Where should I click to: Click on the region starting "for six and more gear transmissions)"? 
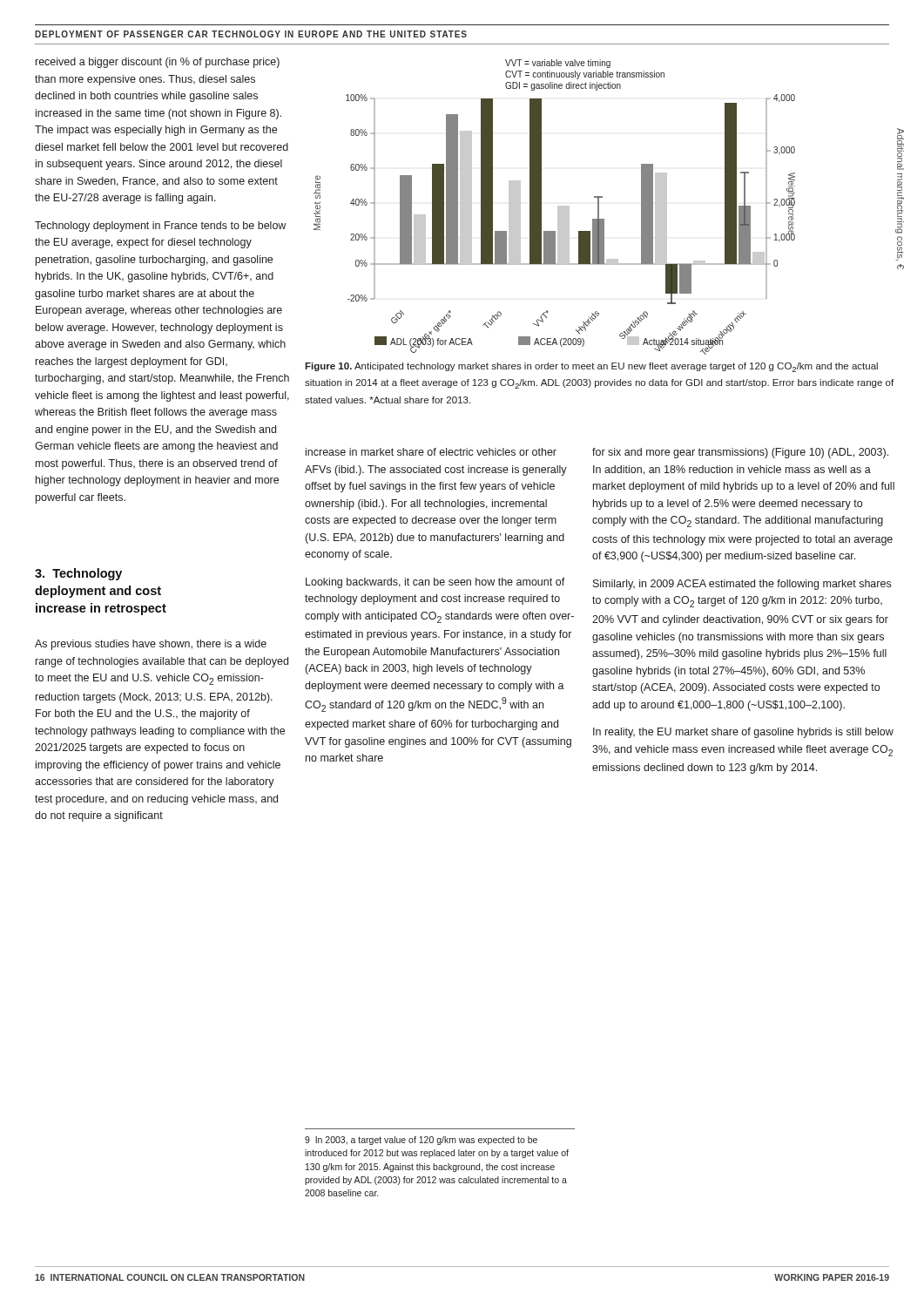(744, 611)
